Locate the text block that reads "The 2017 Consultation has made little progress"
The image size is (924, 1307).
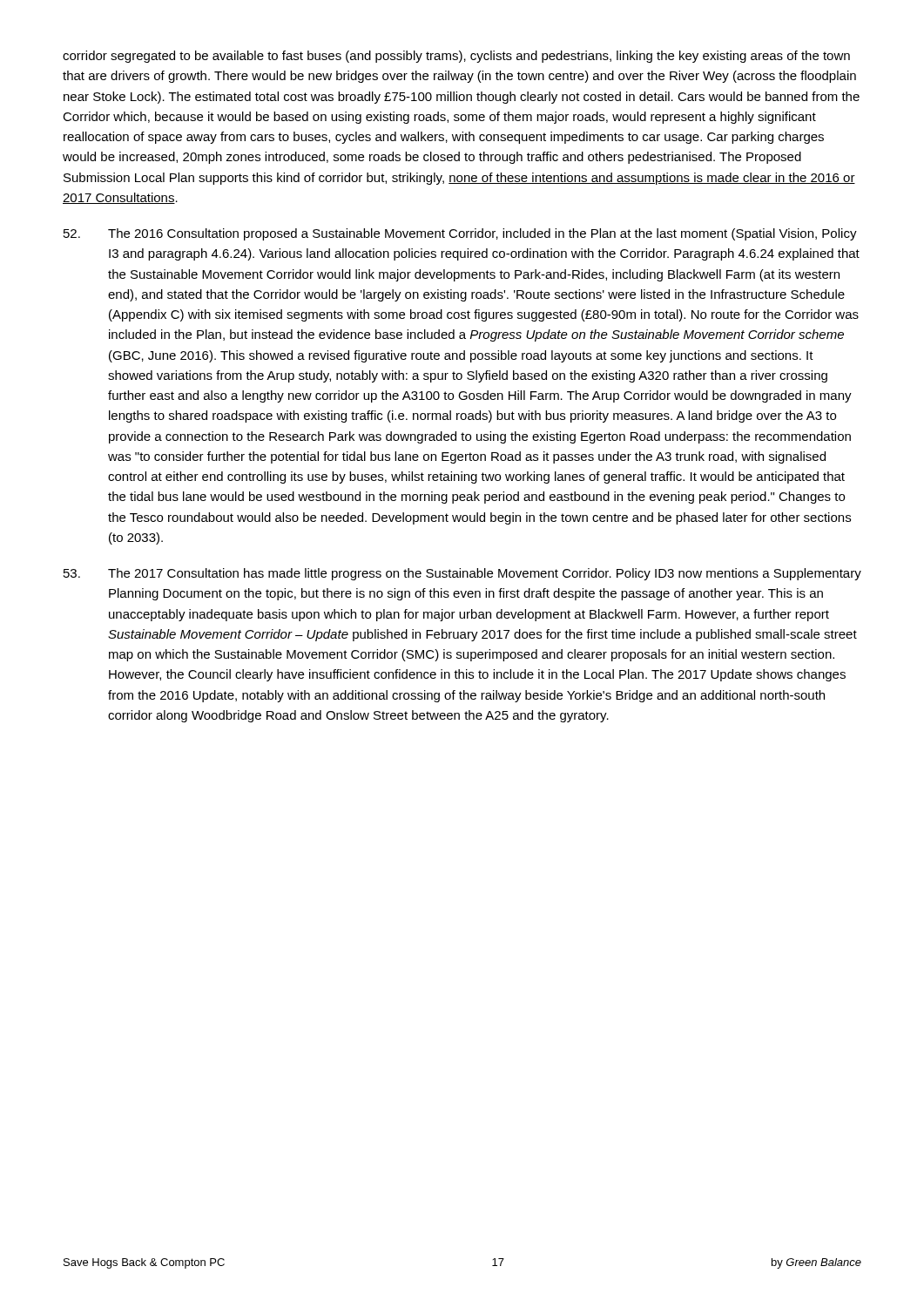462,644
